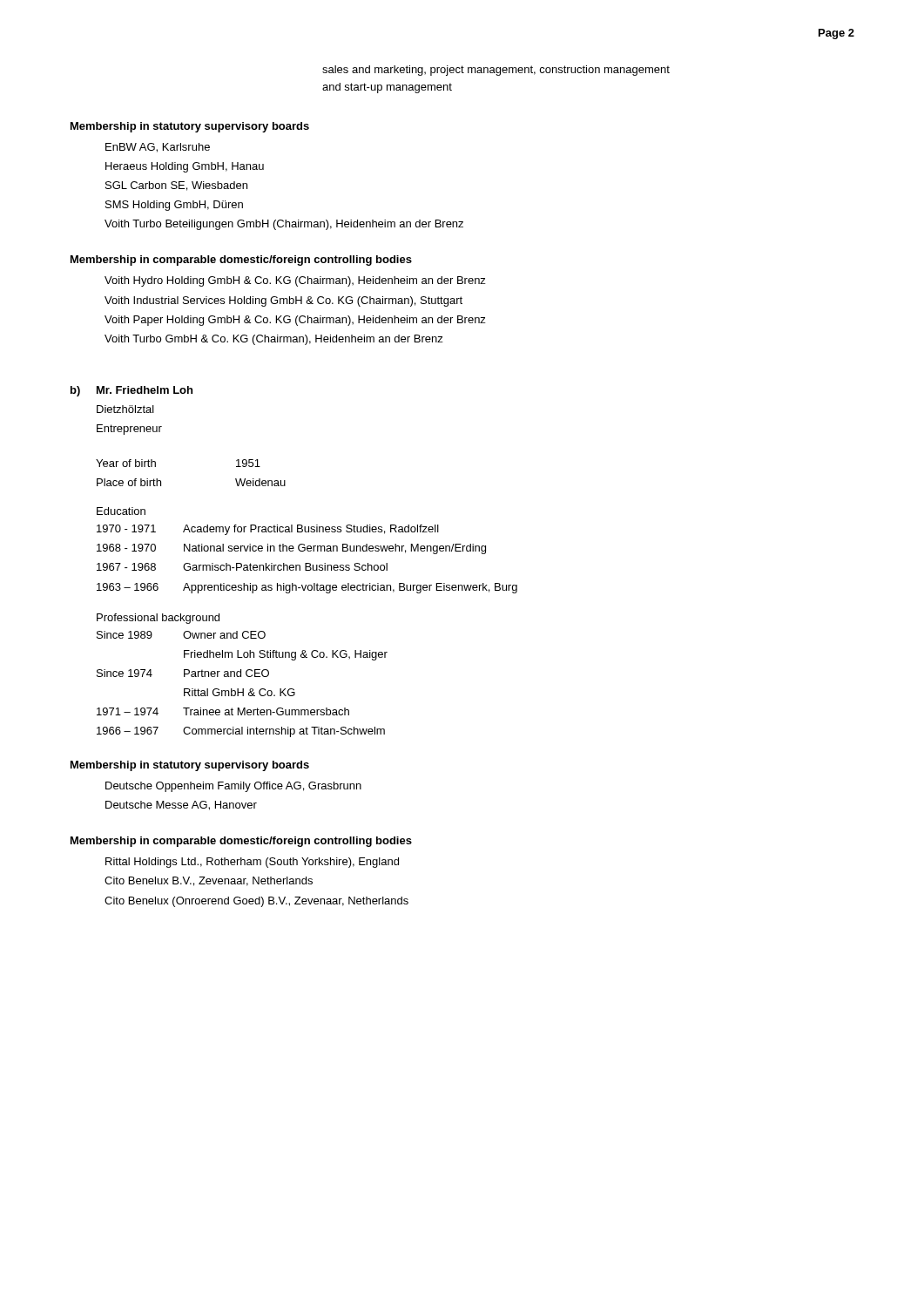Image resolution: width=924 pixels, height=1307 pixels.
Task: Click on the list item with the text "Voith Hydro Holding GmbH"
Action: (295, 280)
